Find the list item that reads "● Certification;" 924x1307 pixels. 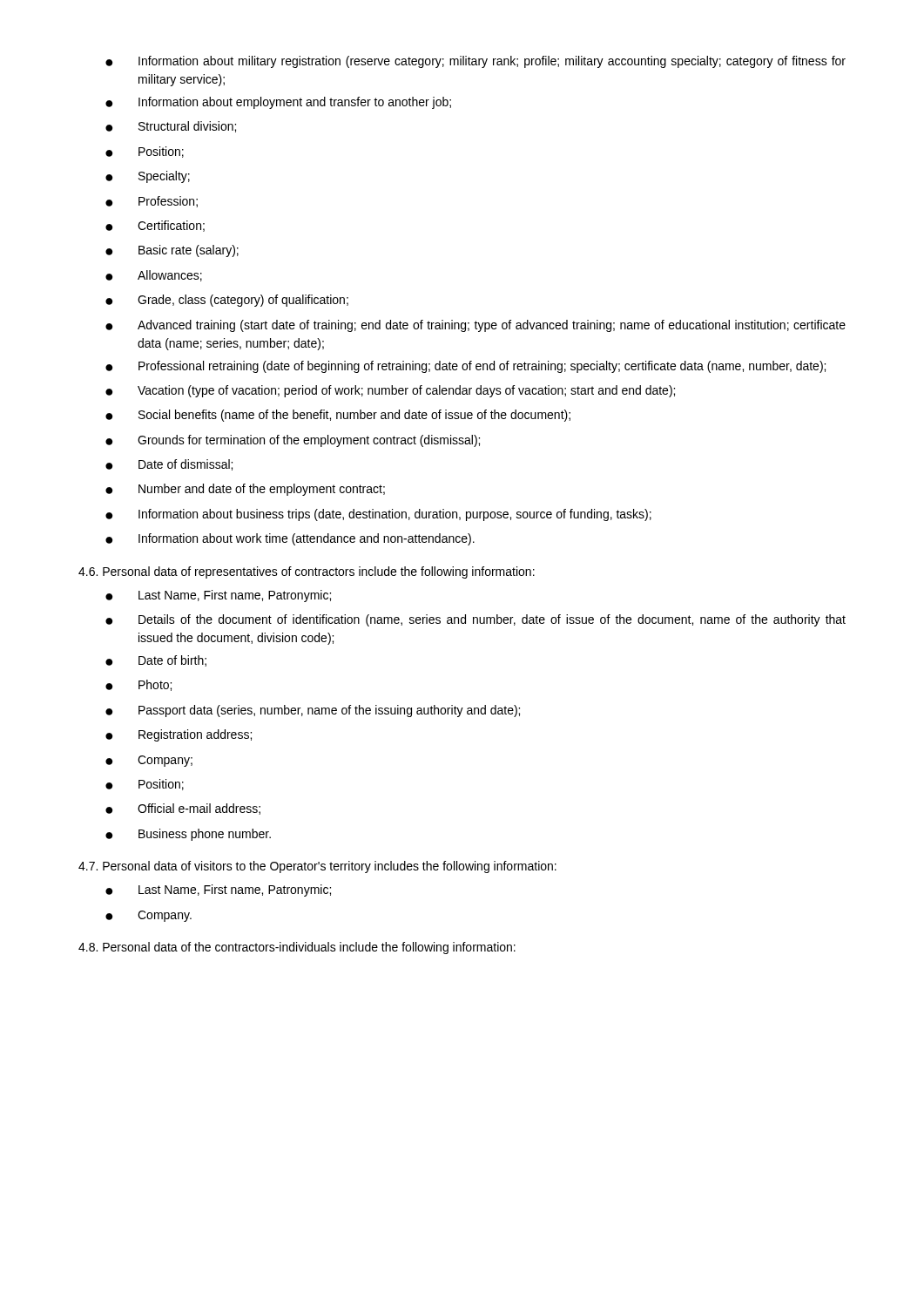(x=155, y=226)
